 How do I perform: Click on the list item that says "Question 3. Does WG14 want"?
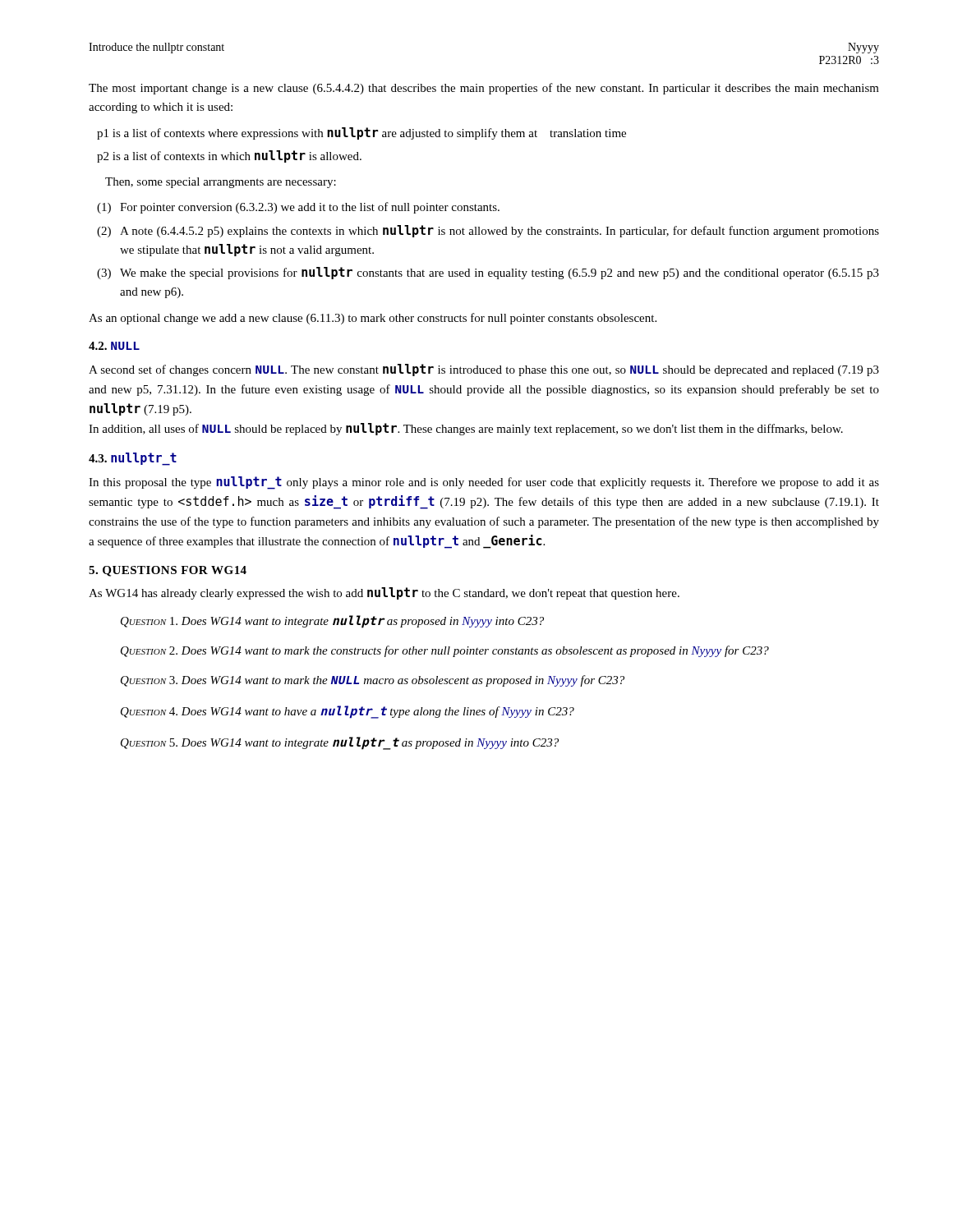coord(372,681)
